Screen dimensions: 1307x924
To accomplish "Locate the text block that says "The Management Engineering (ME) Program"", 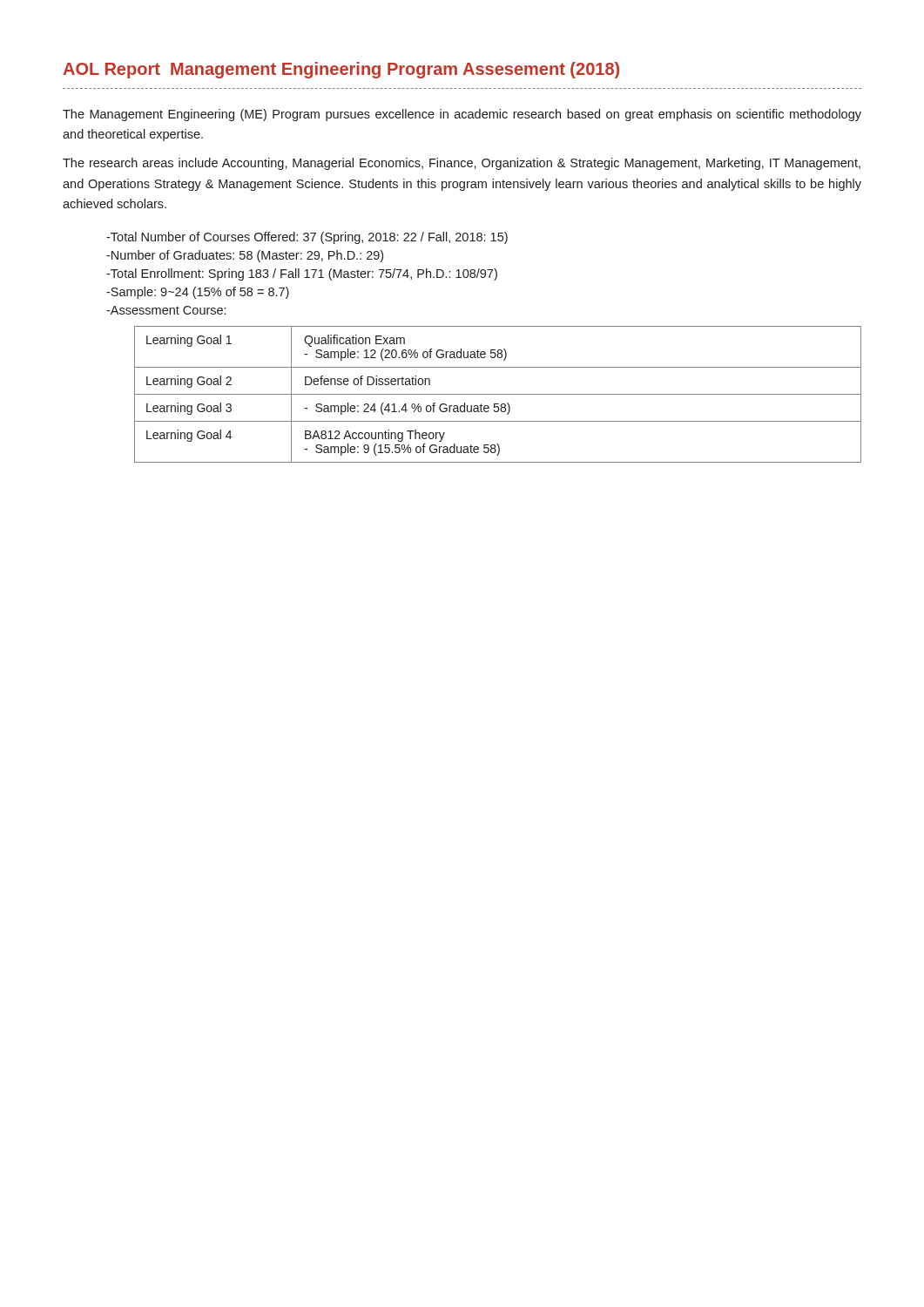I will (x=462, y=125).
